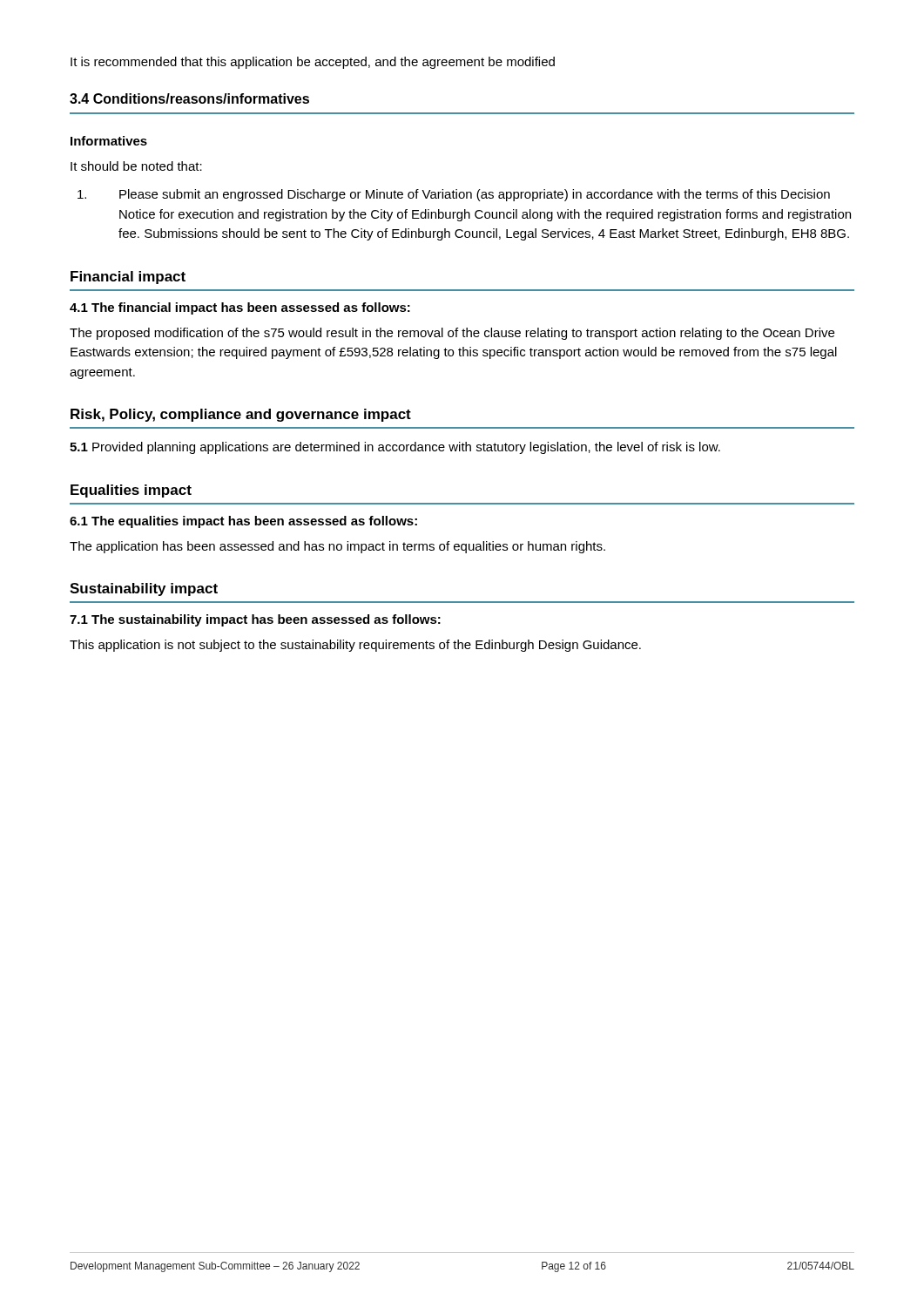This screenshot has width=924, height=1307.
Task: Navigate to the element starting "Equalities impact"
Action: (462, 493)
